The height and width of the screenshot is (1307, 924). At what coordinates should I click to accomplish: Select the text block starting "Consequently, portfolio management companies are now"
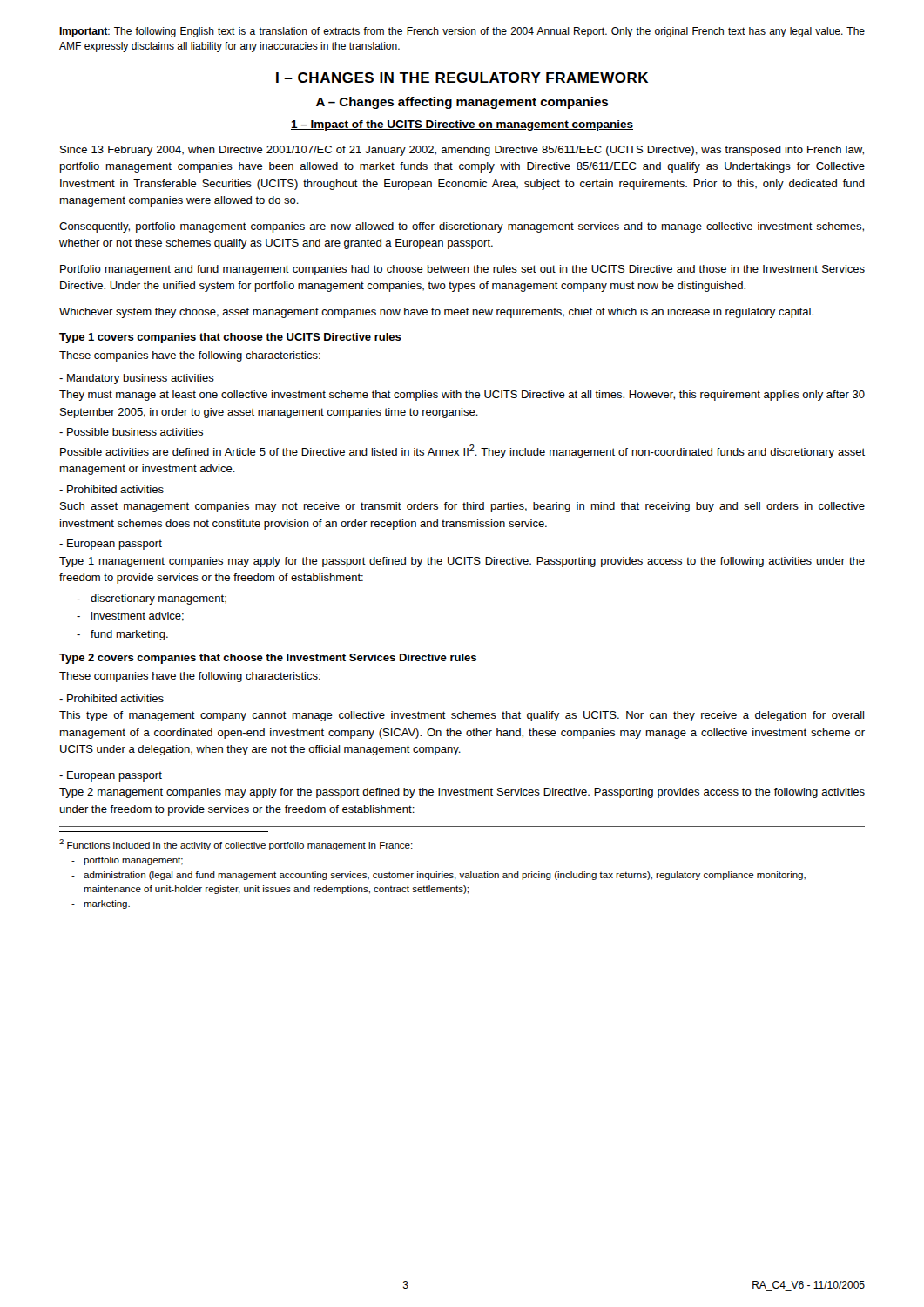pos(462,234)
